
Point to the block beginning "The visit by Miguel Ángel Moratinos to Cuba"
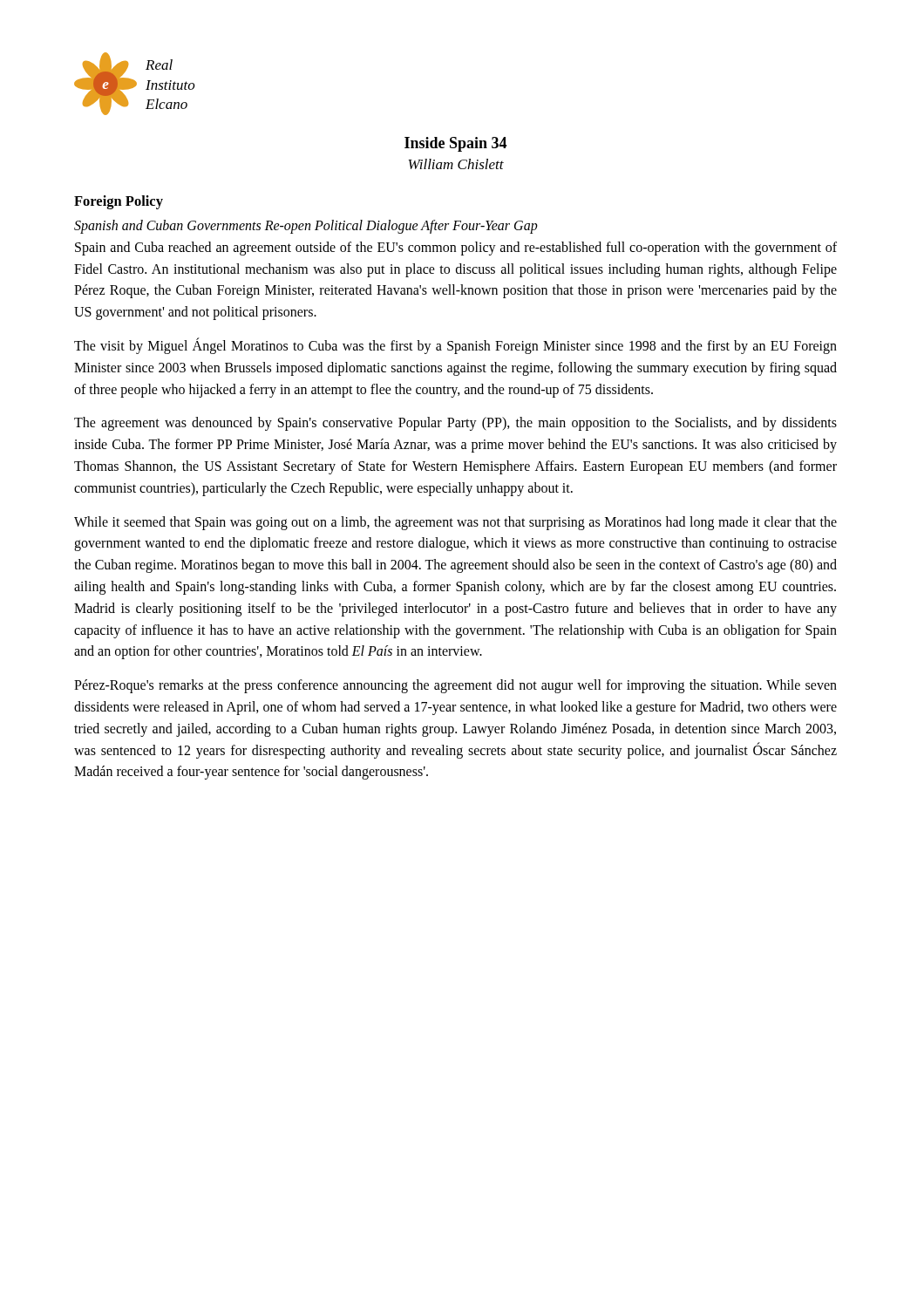click(455, 367)
